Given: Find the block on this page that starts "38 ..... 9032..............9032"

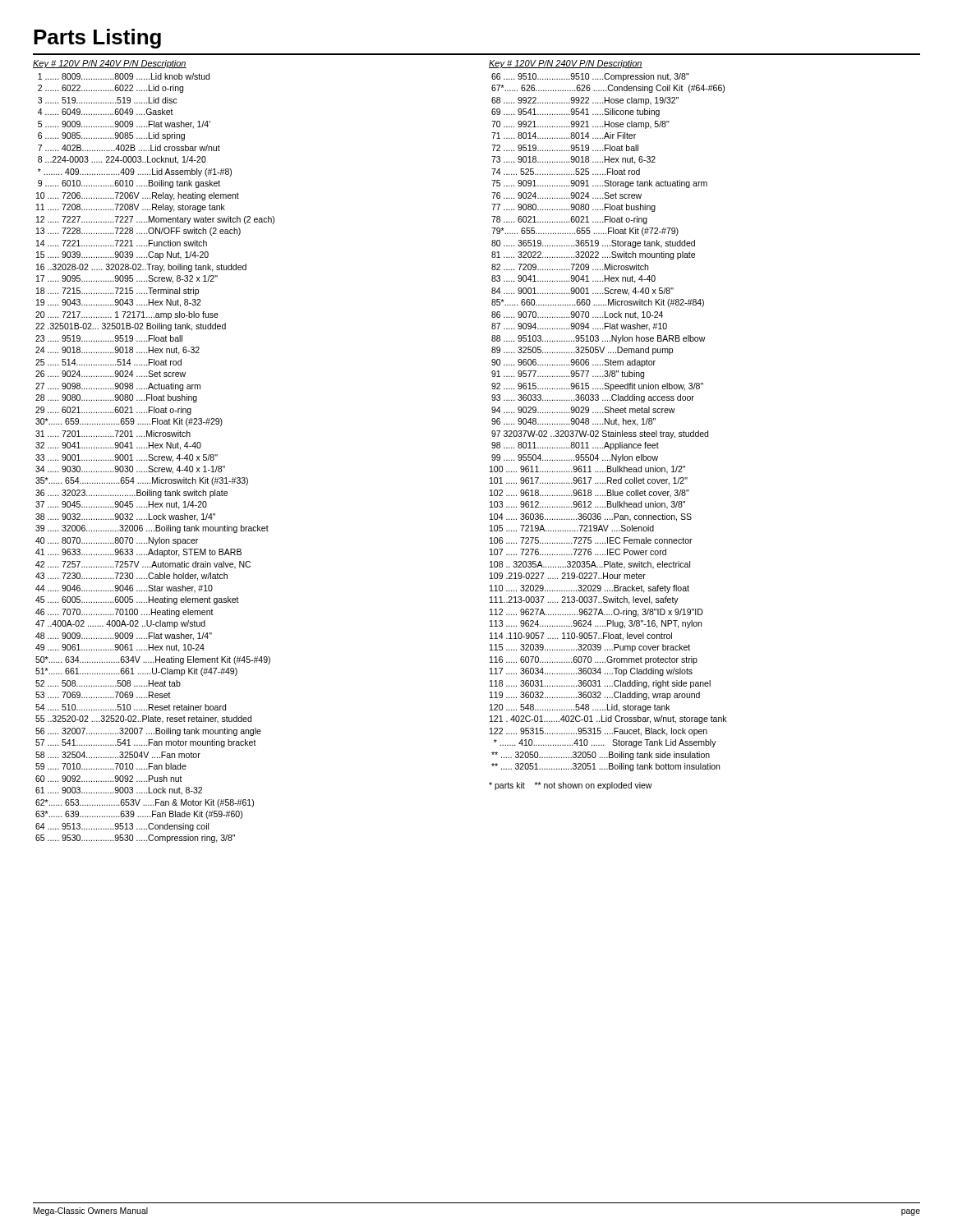Looking at the screenshot, I should click(x=124, y=517).
